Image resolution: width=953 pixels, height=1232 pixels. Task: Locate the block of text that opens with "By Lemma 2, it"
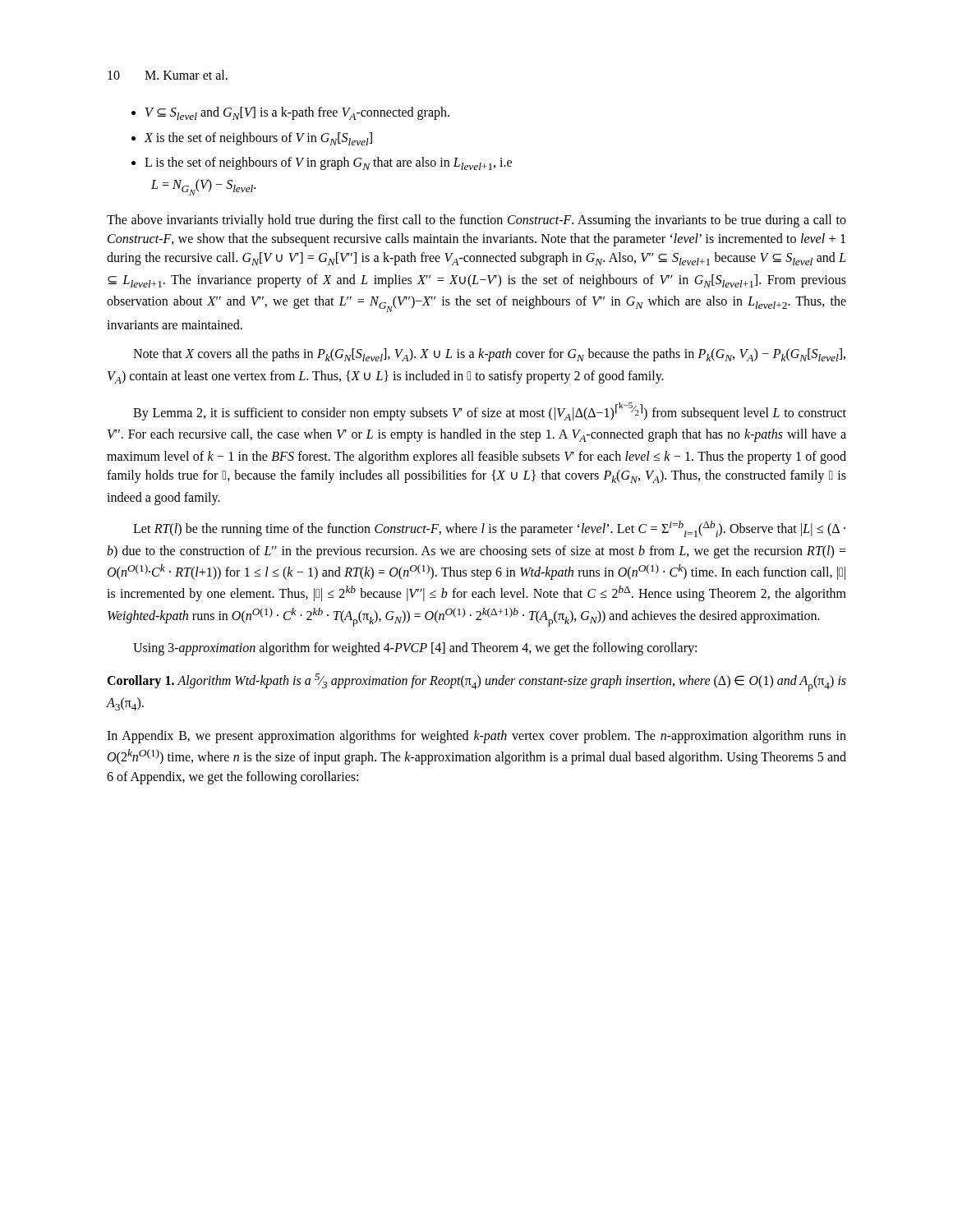[x=476, y=452]
